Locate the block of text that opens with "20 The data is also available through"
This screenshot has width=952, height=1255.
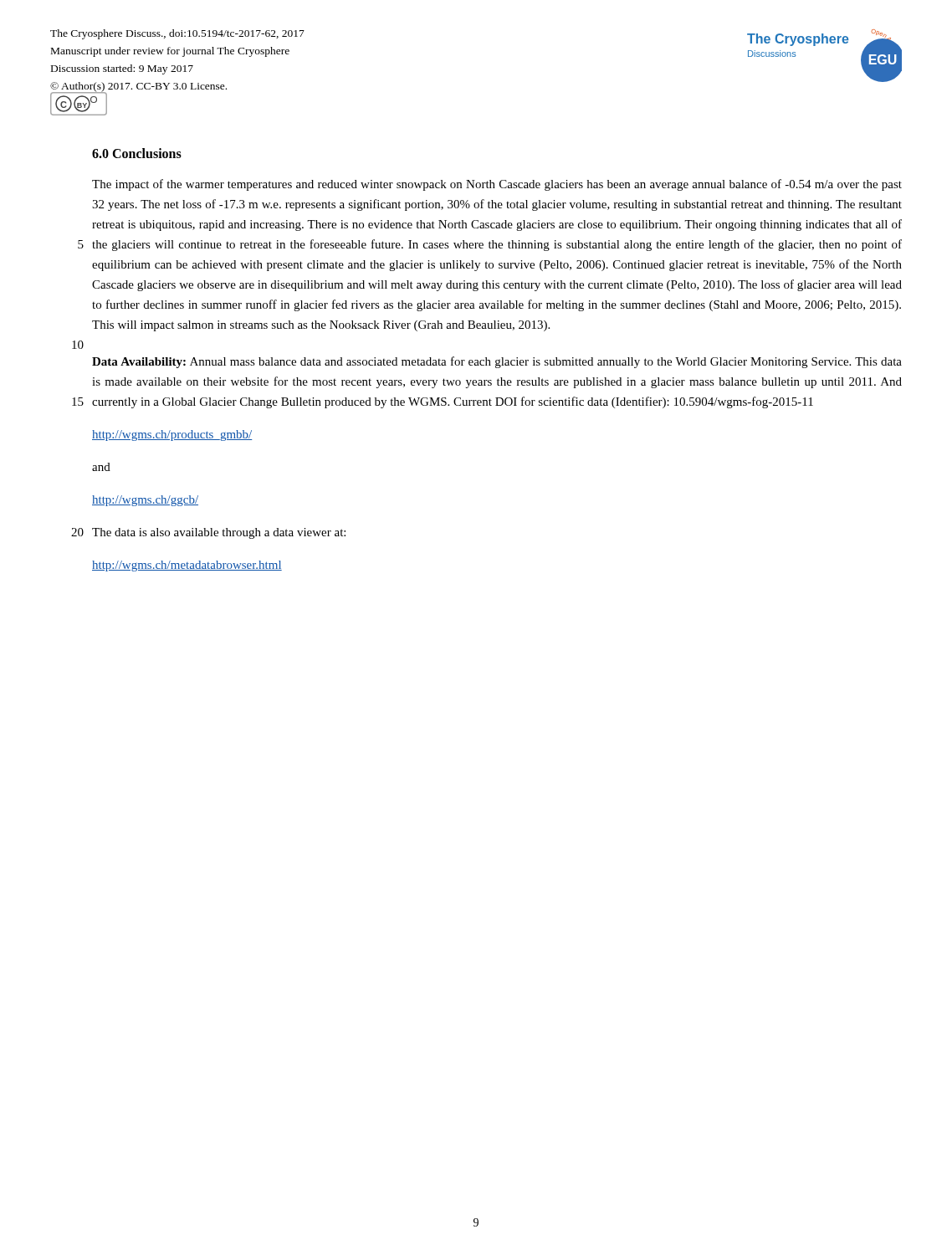click(x=208, y=533)
